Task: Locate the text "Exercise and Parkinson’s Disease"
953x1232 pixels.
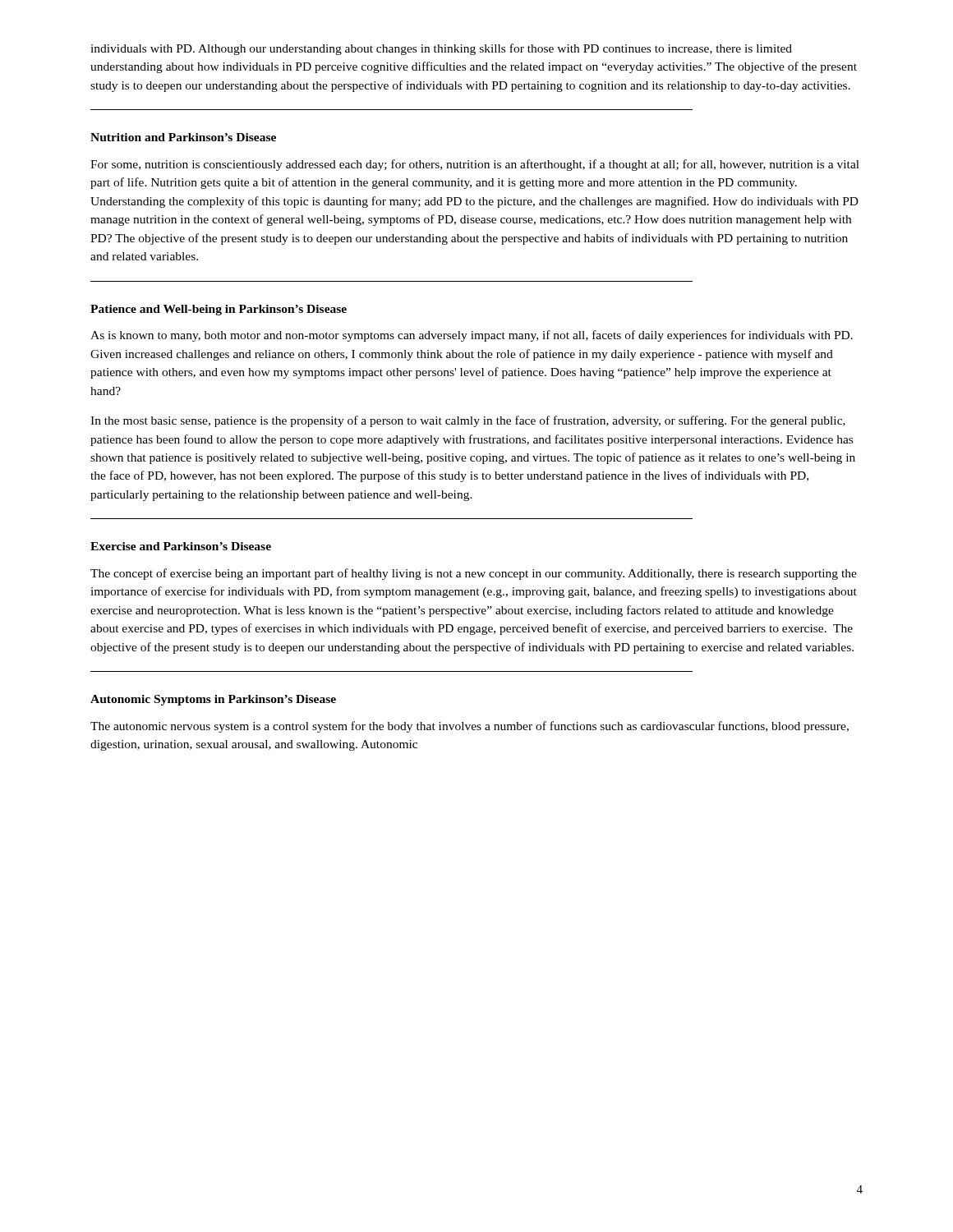Action: pos(181,546)
